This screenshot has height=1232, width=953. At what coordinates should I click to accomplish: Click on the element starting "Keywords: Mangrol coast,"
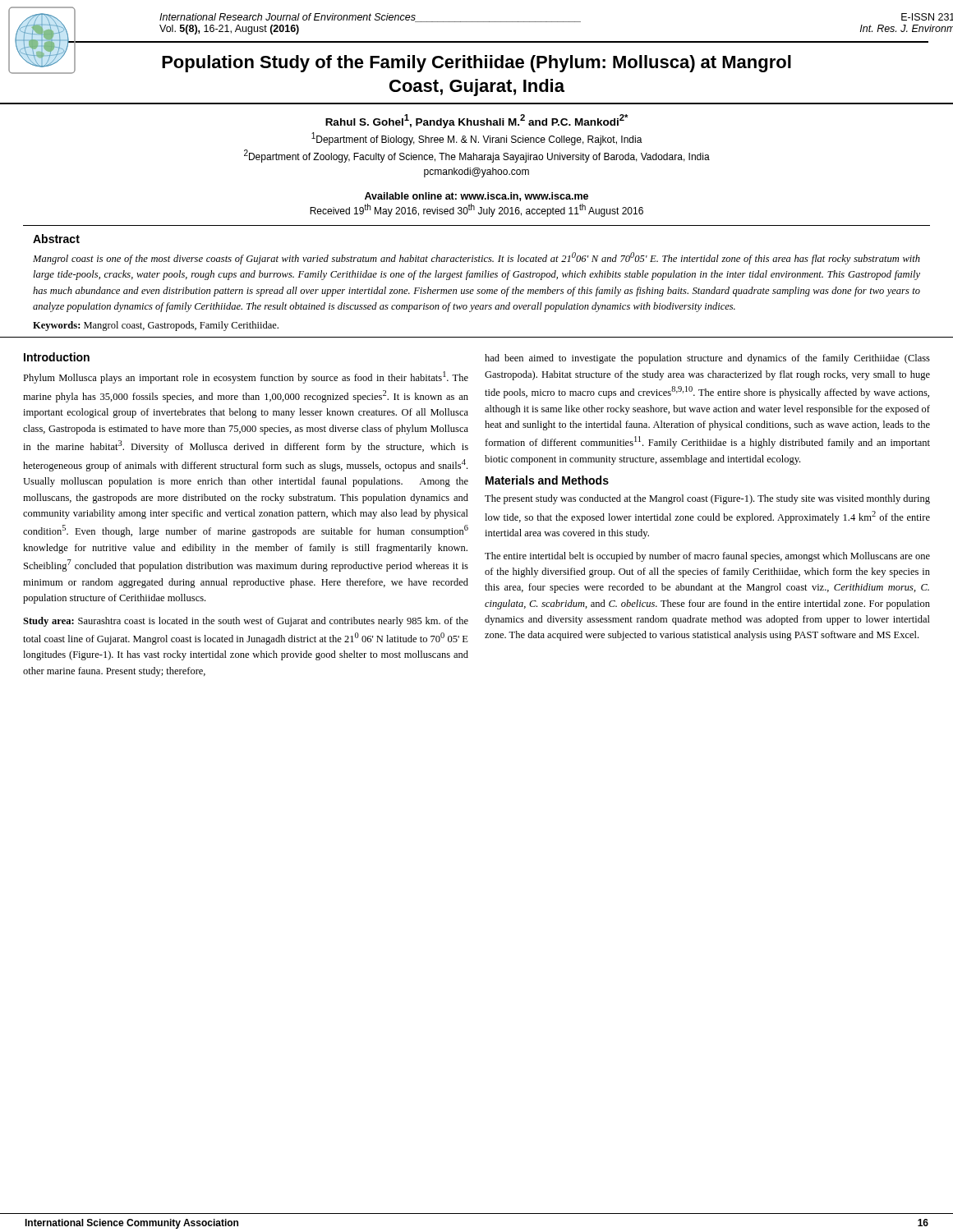click(156, 326)
